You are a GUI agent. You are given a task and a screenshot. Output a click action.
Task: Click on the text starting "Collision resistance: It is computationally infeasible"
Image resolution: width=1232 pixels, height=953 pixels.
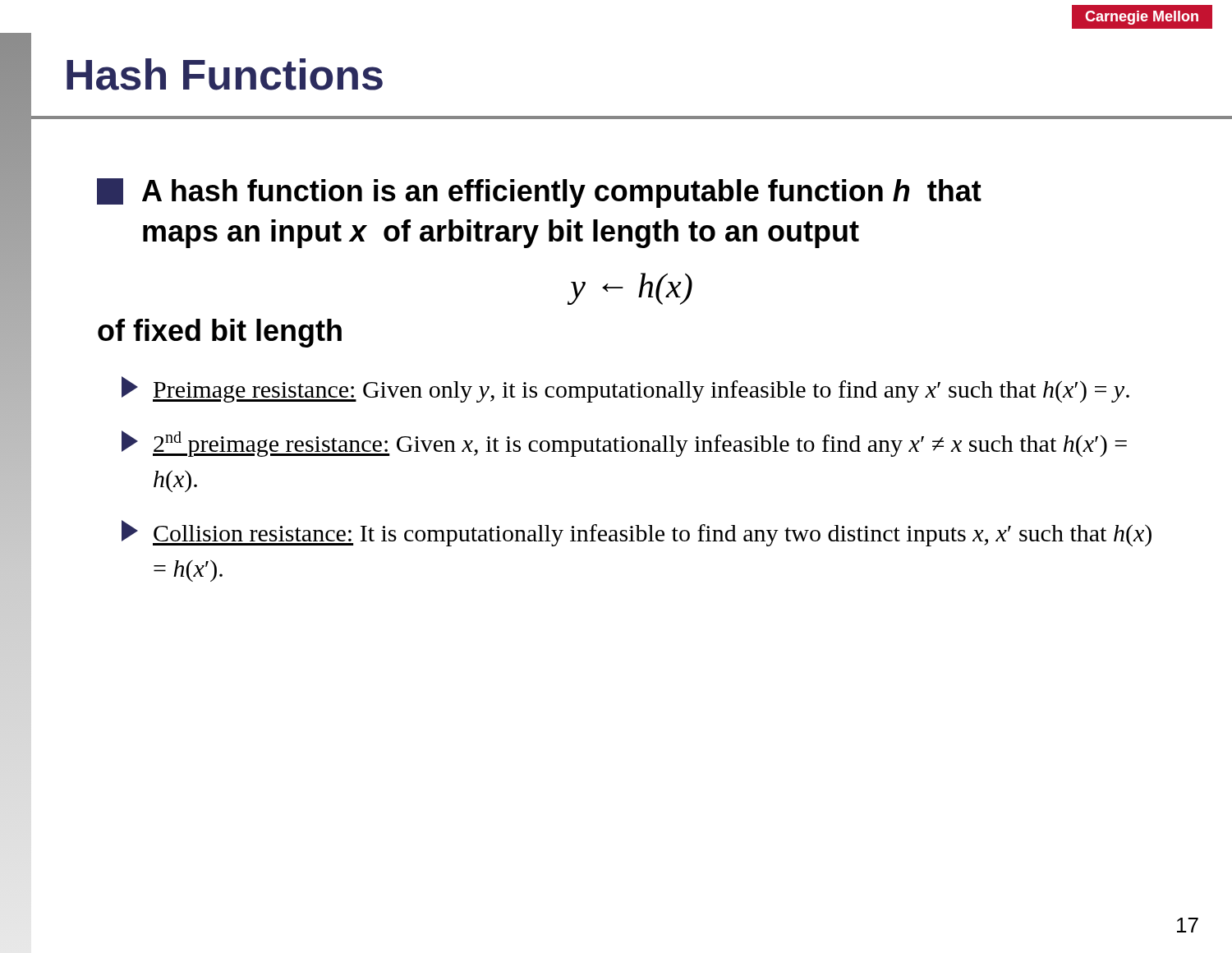[x=644, y=551]
